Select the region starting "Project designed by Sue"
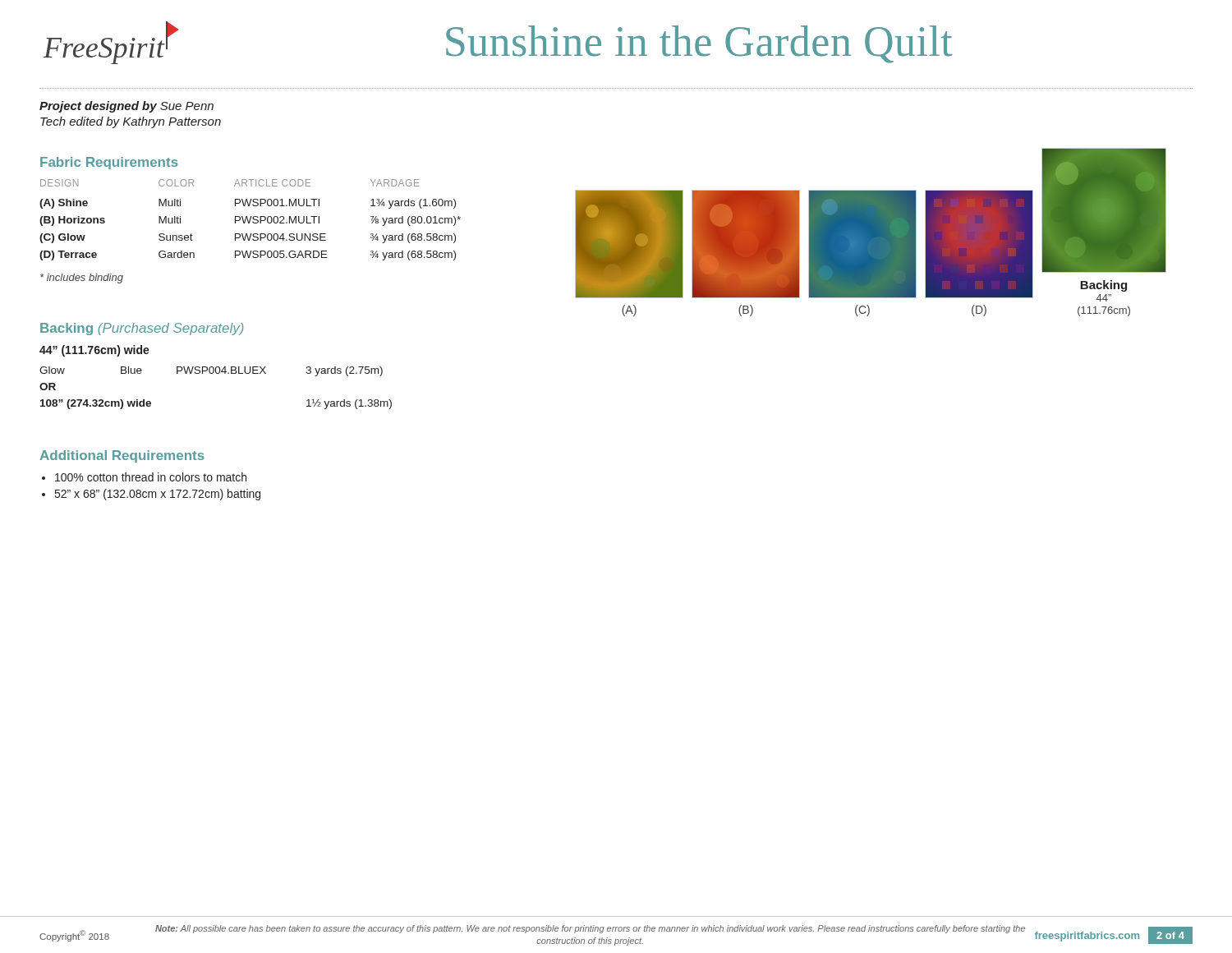1232x953 pixels. 130,113
